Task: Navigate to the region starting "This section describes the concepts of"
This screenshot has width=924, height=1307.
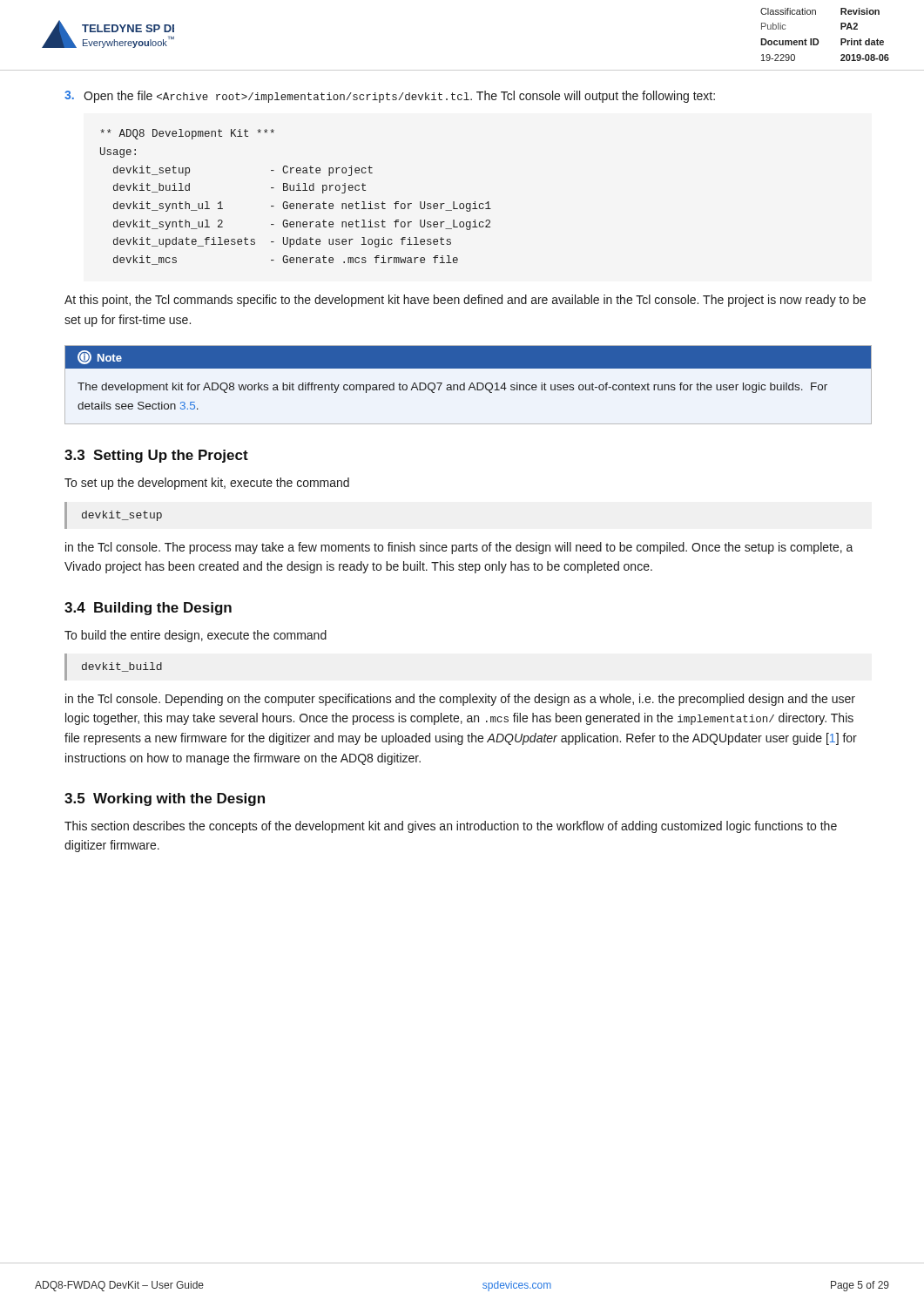Action: 451,836
